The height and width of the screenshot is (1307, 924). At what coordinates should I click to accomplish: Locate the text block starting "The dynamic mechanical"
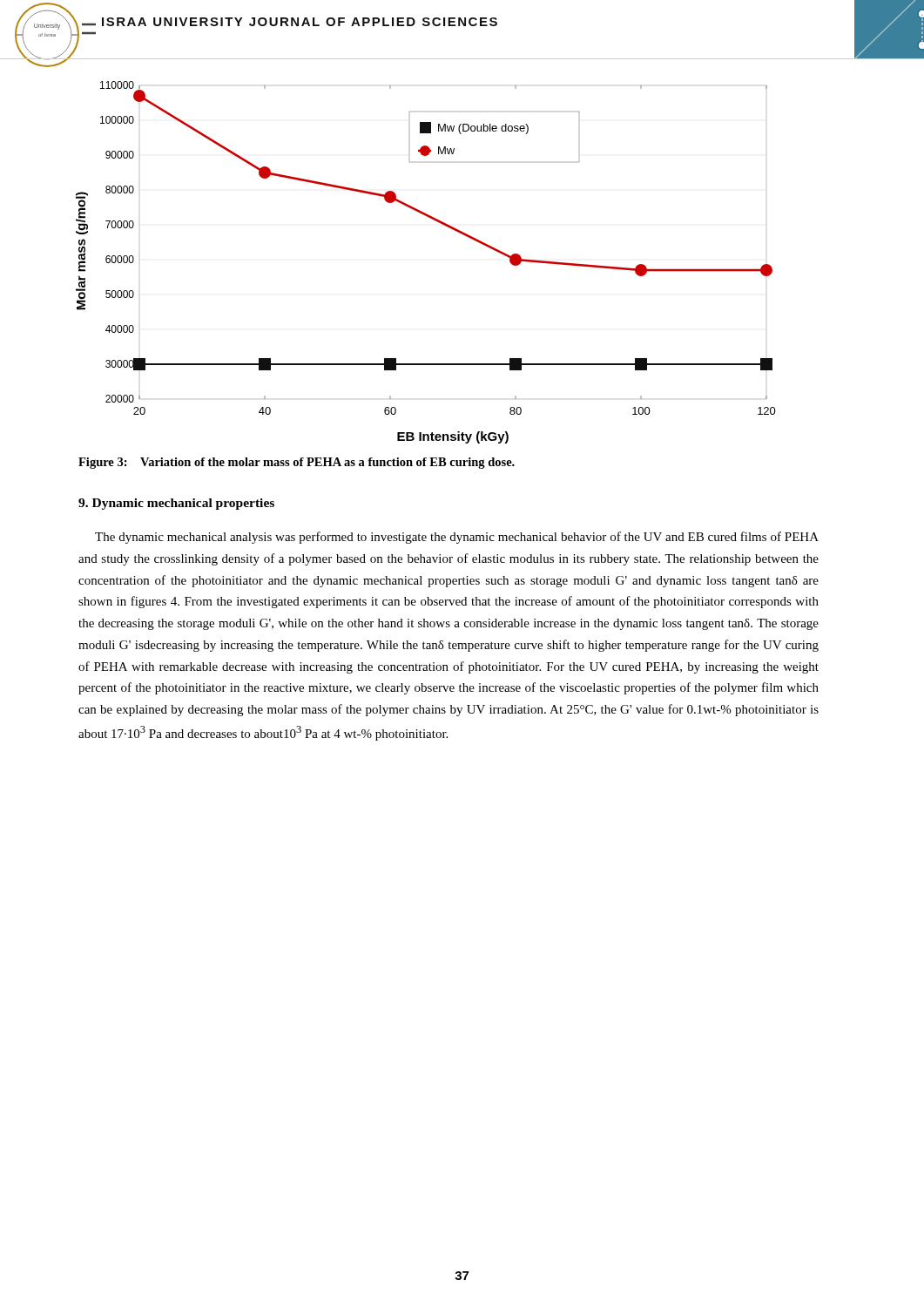449,635
